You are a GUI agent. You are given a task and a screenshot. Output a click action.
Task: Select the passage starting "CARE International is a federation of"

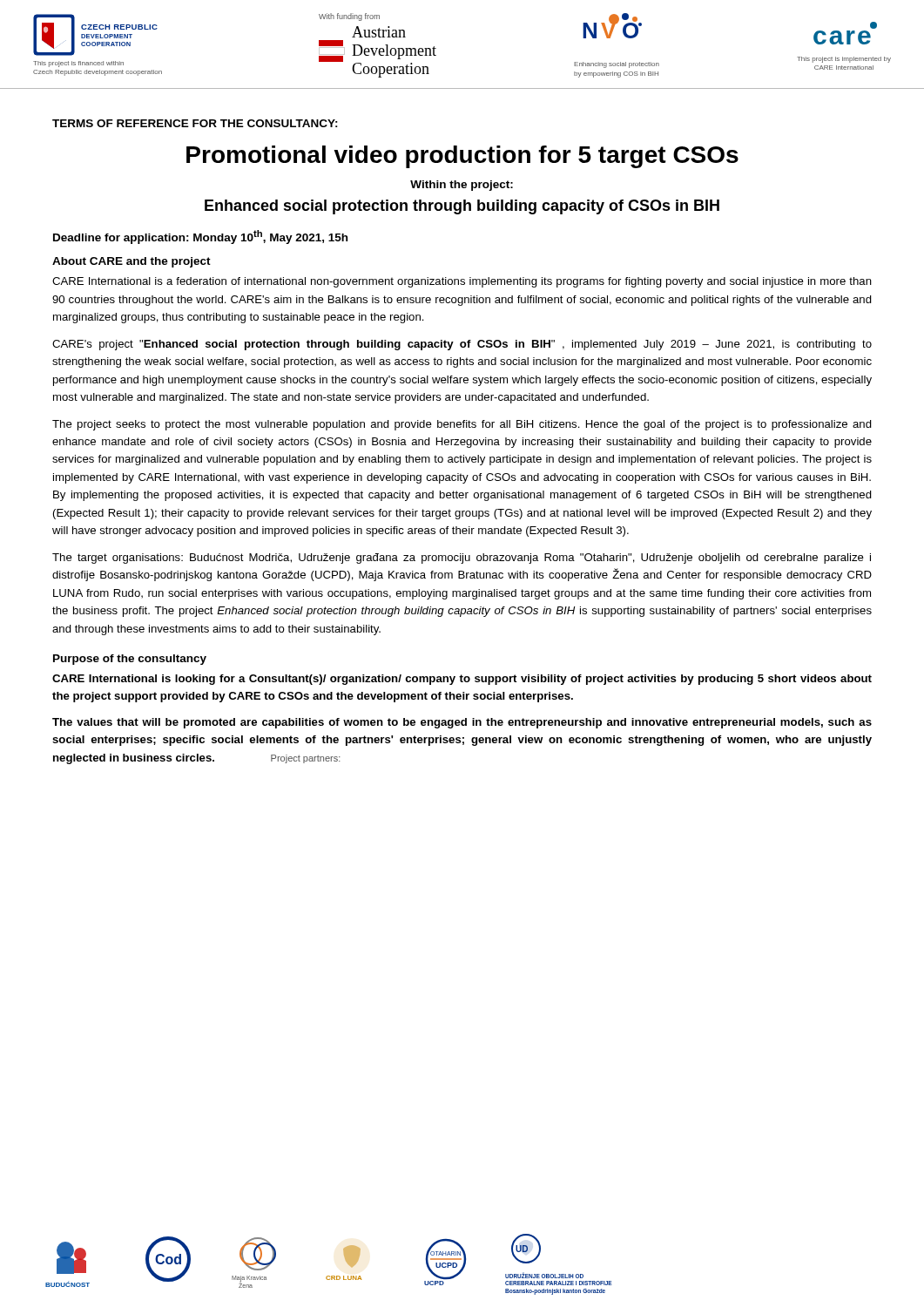tap(462, 299)
